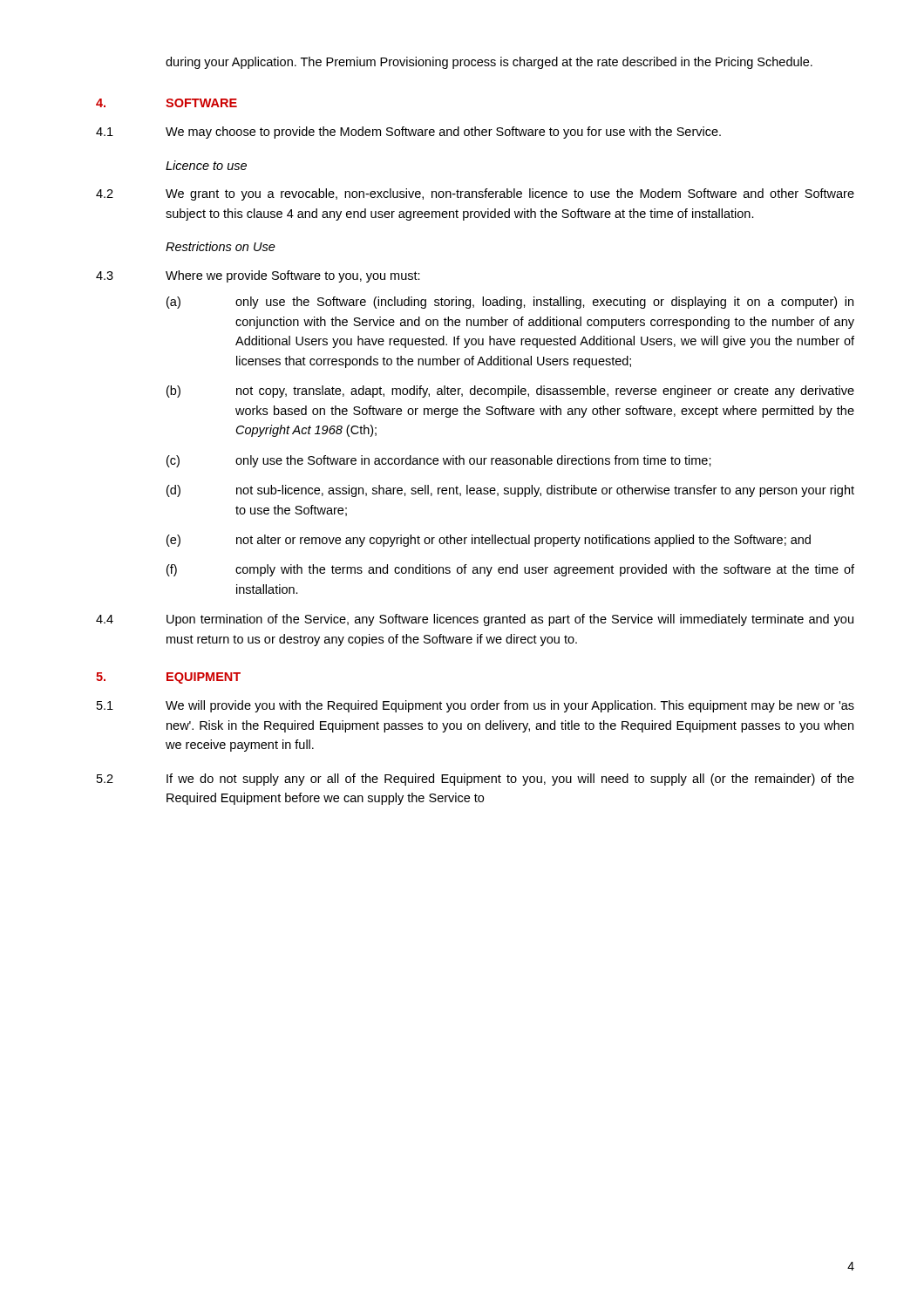Point to the text starting "1 We will provide you with the Required"
The image size is (924, 1308).
[475, 725]
